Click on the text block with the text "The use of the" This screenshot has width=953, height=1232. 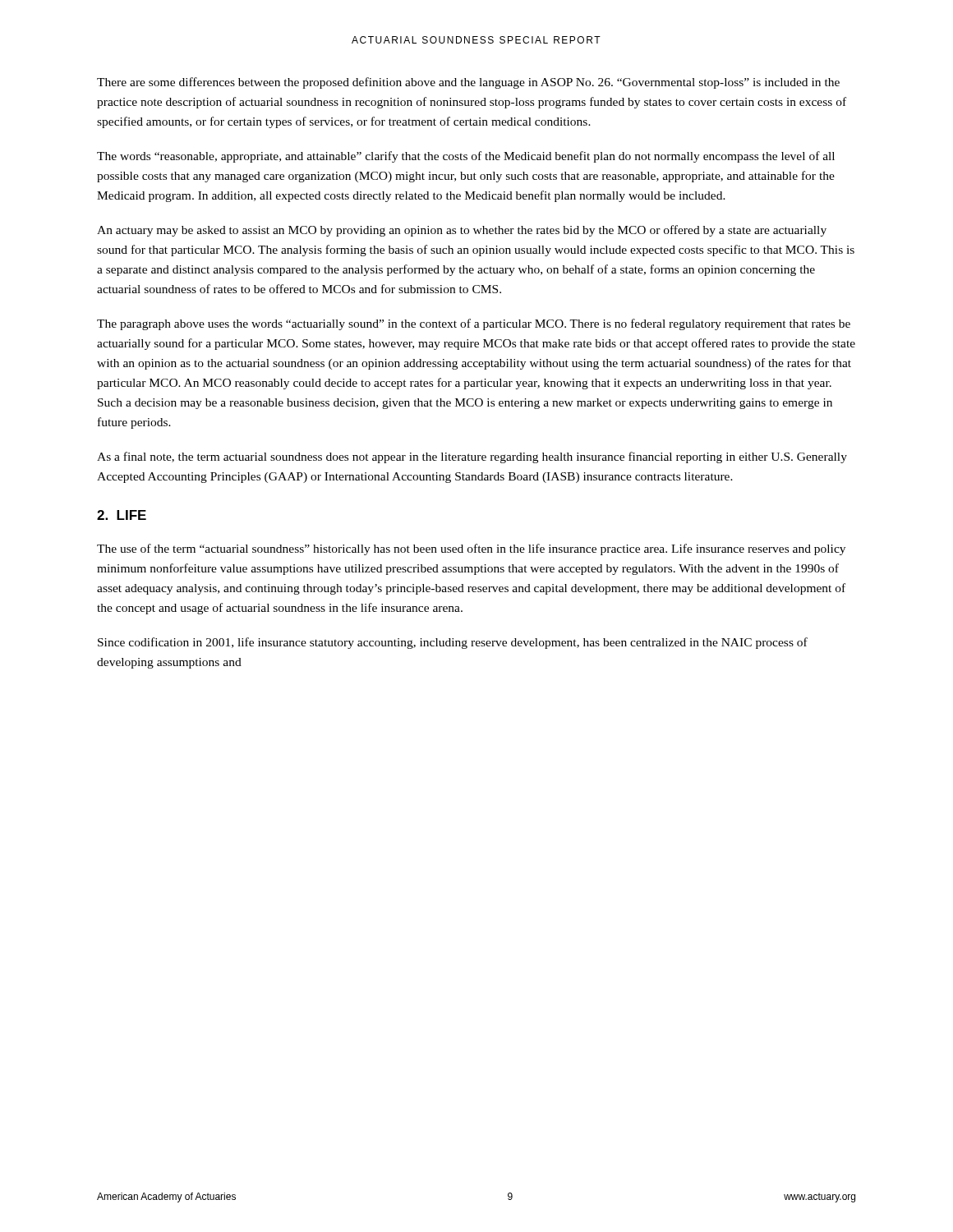471,578
